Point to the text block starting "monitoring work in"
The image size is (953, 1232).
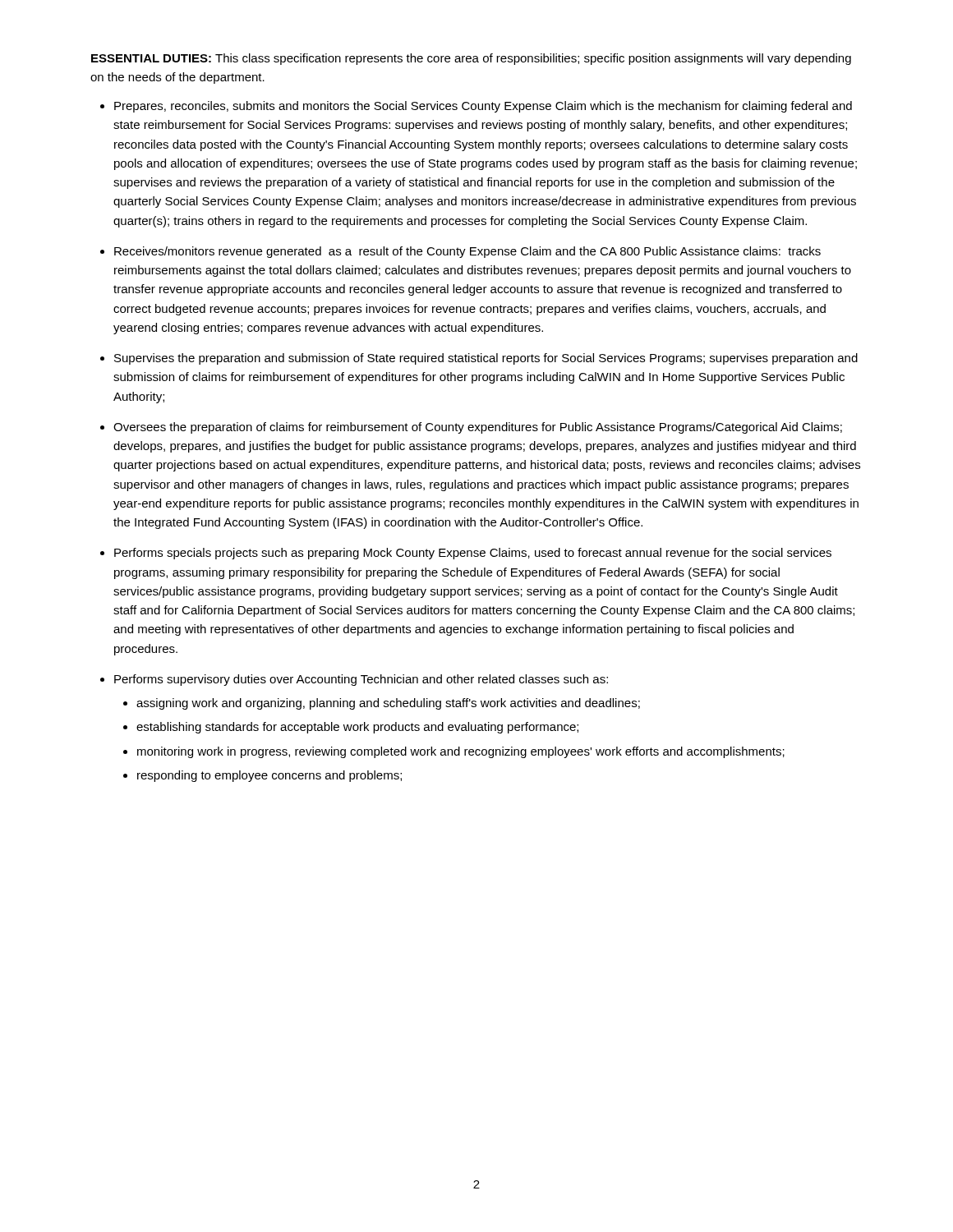click(x=461, y=751)
